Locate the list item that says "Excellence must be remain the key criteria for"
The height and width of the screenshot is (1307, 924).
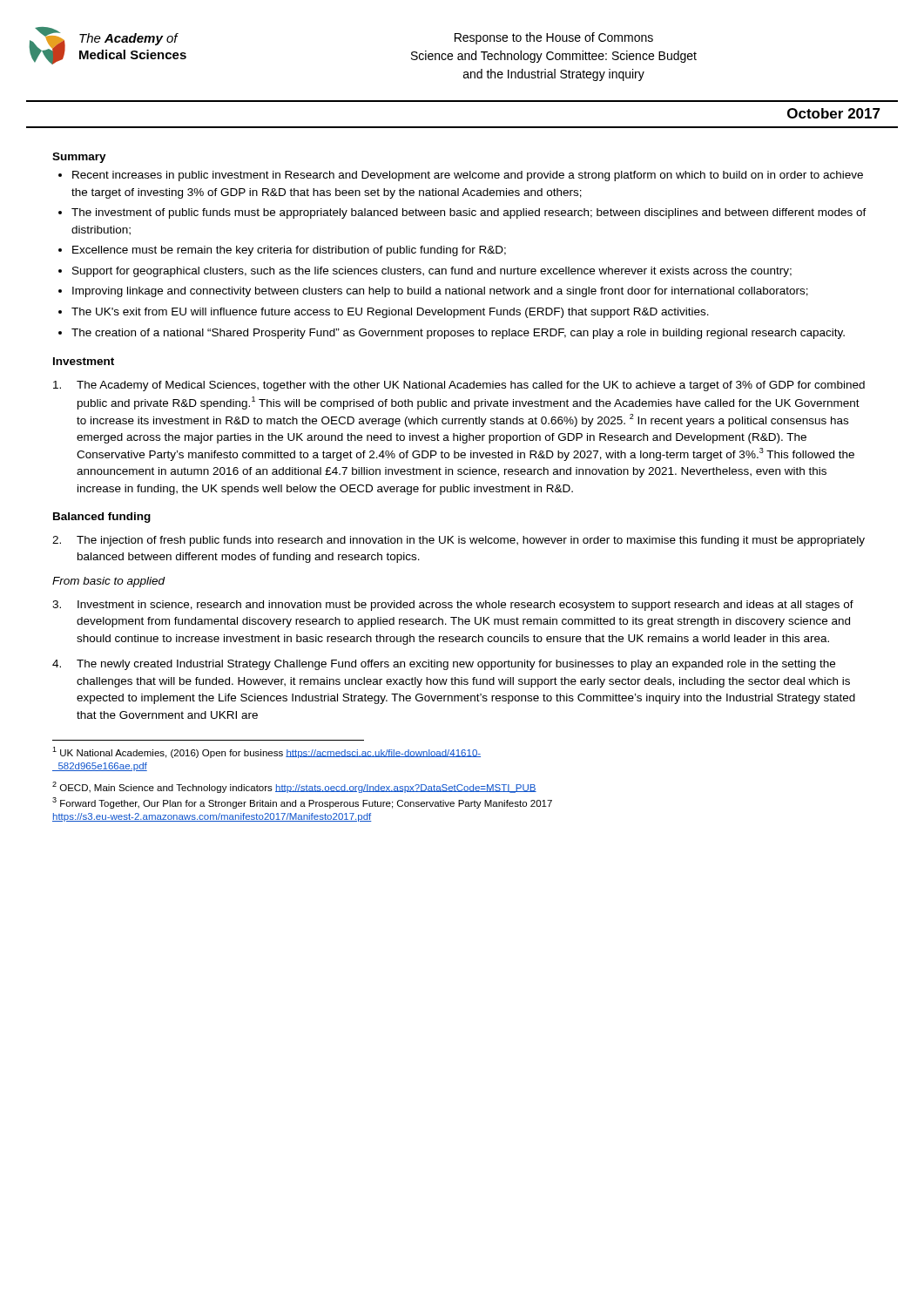[289, 250]
